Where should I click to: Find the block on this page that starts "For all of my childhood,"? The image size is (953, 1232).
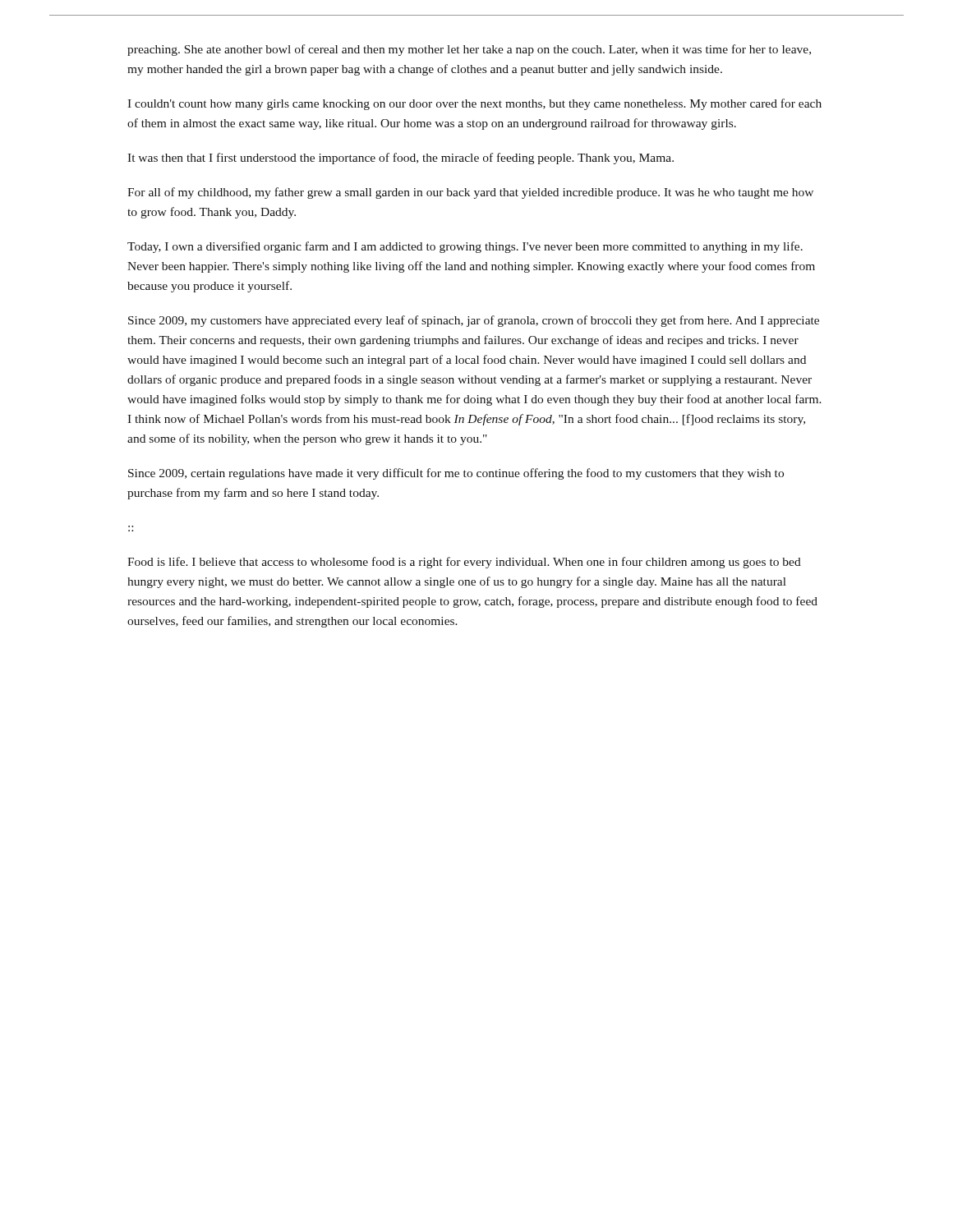pos(471,202)
